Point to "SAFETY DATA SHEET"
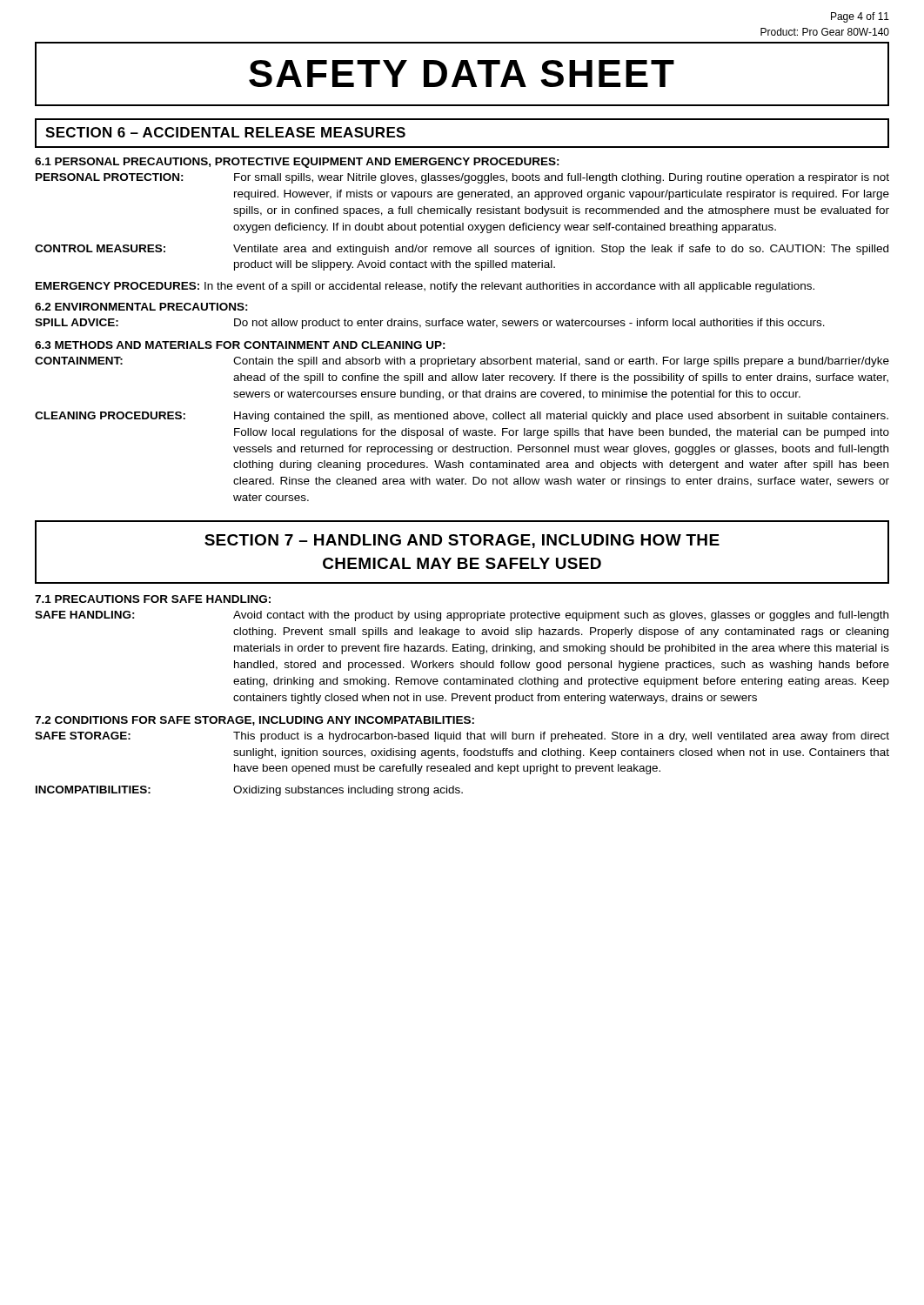This screenshot has width=924, height=1305. coord(462,74)
